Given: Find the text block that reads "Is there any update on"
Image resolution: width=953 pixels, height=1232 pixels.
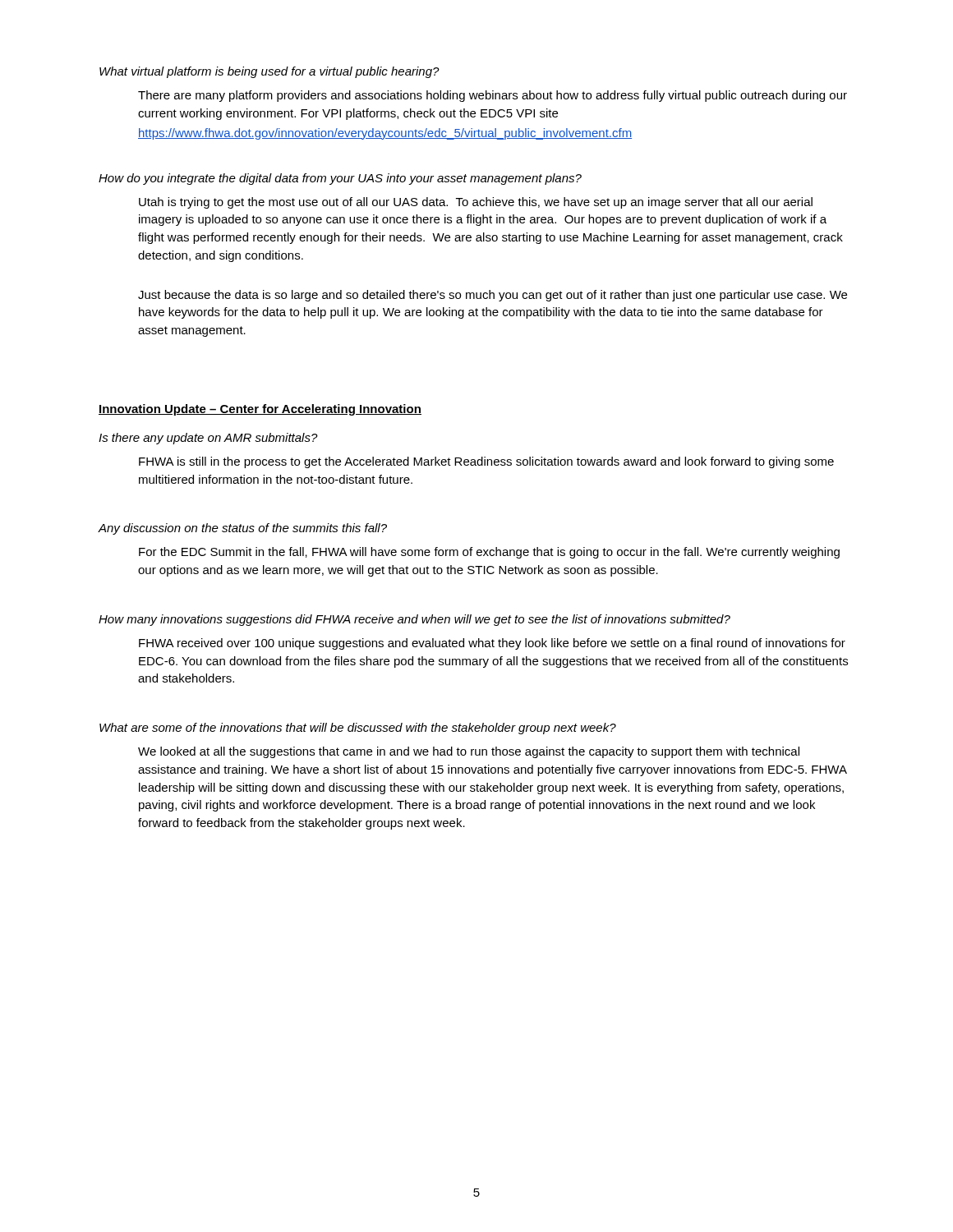Looking at the screenshot, I should coord(208,437).
